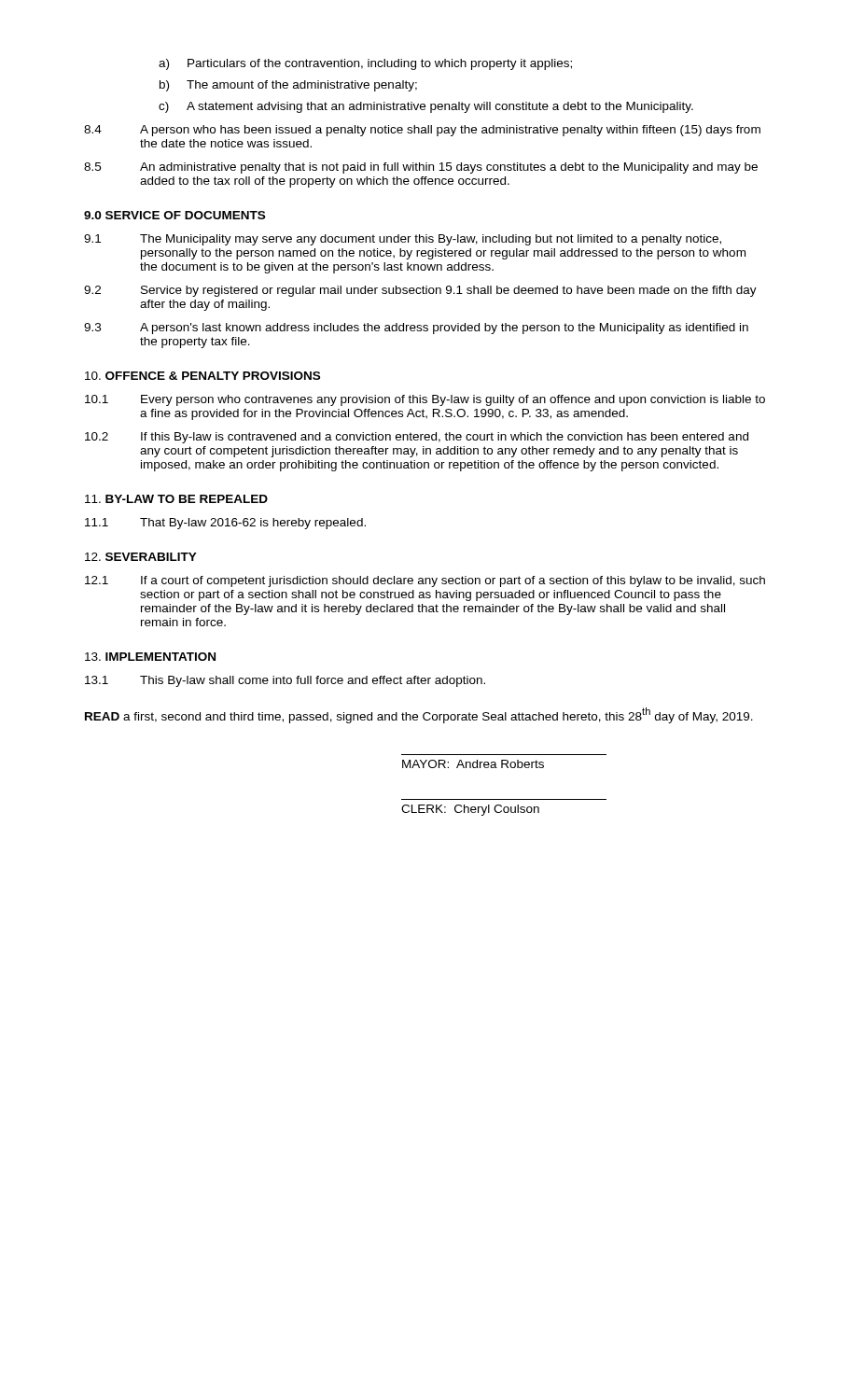Point to the text starting "a) Particulars of the contravention, including"
The image size is (850, 1400).
tap(462, 63)
